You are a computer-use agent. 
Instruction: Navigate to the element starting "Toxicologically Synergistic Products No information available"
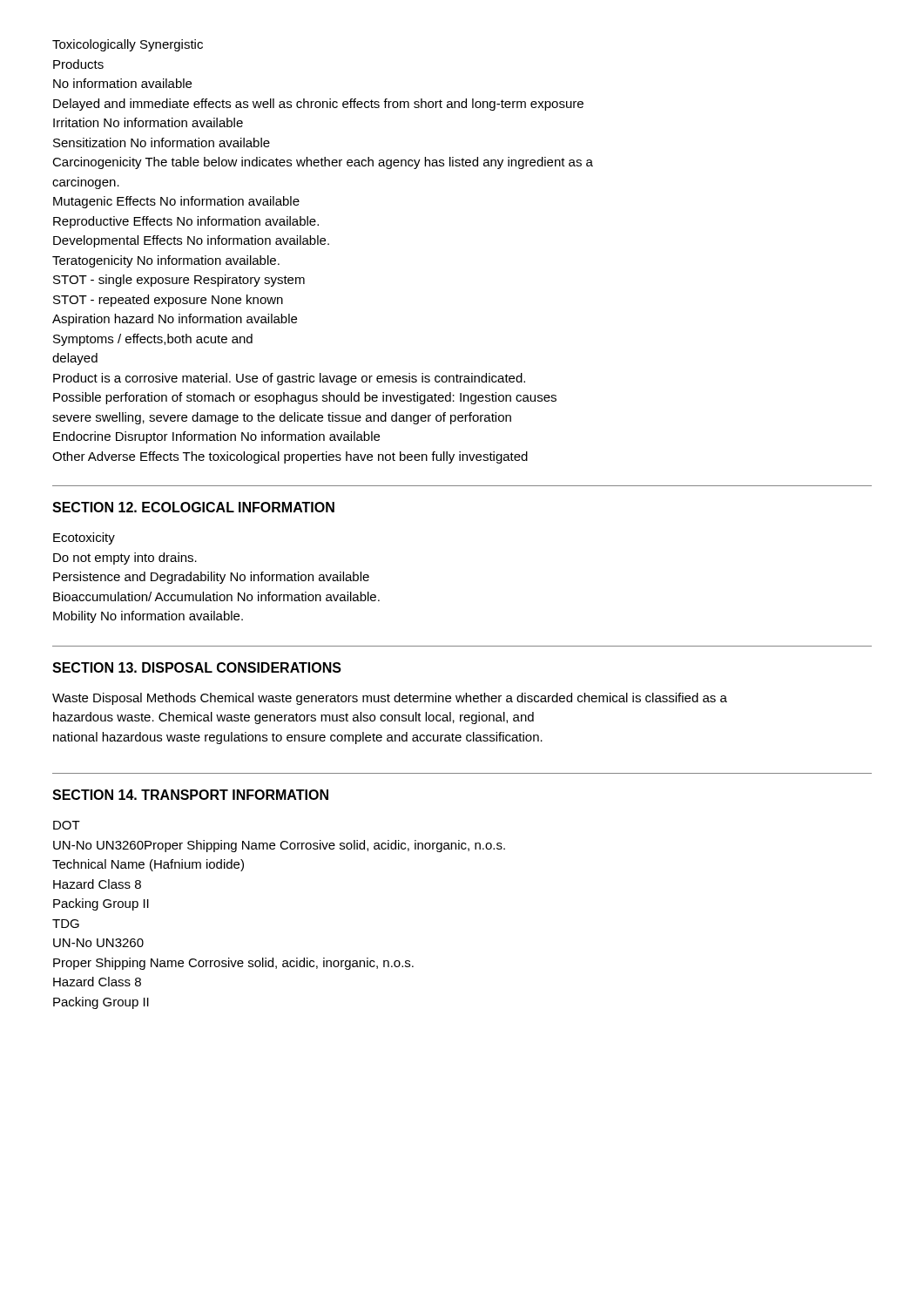(323, 250)
